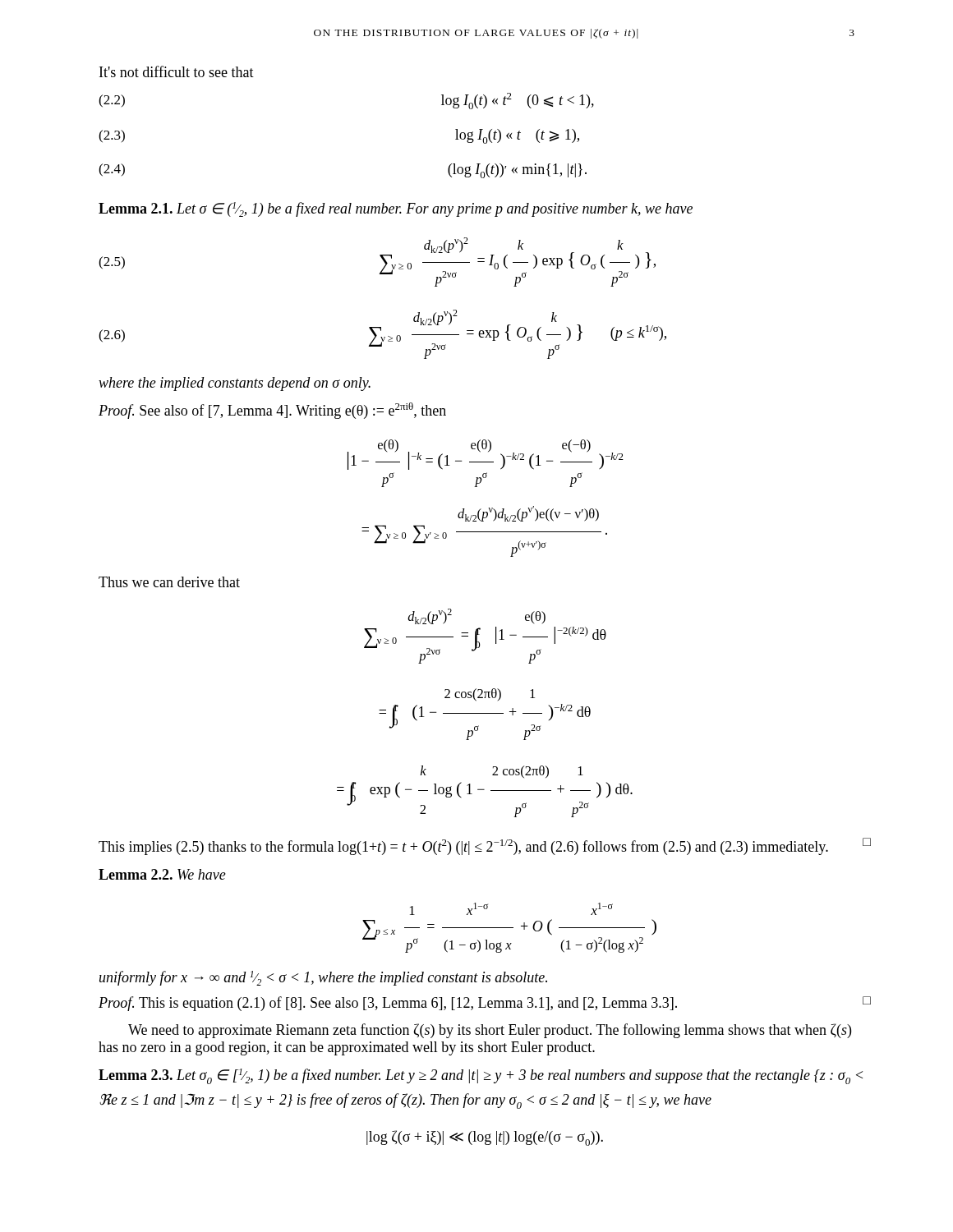This screenshot has width=953, height=1232.
Task: Click on the block starting "It's not difficult to see that"
Action: (x=176, y=72)
